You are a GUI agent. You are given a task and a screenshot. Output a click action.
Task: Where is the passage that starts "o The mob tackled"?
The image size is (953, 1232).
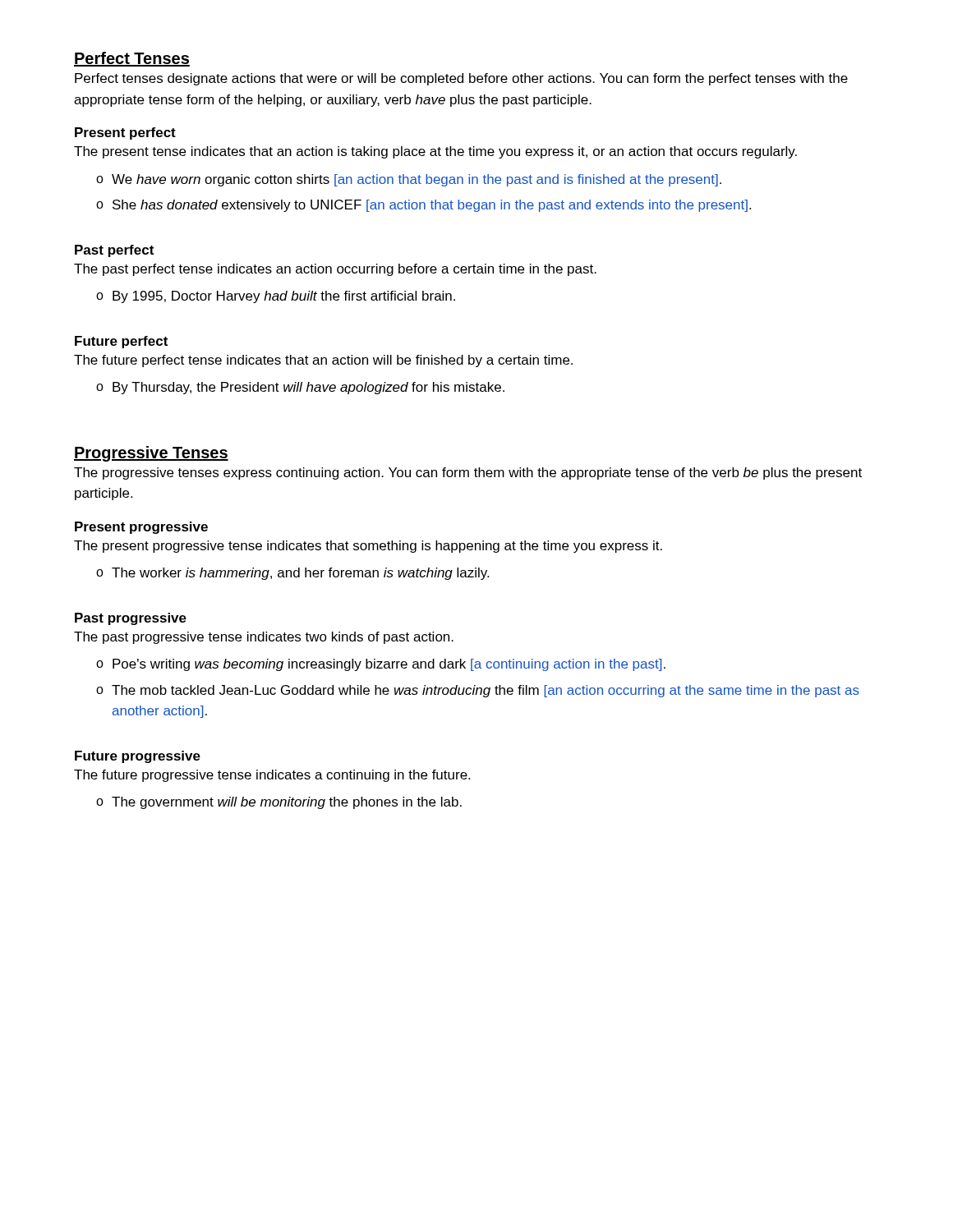[476, 701]
